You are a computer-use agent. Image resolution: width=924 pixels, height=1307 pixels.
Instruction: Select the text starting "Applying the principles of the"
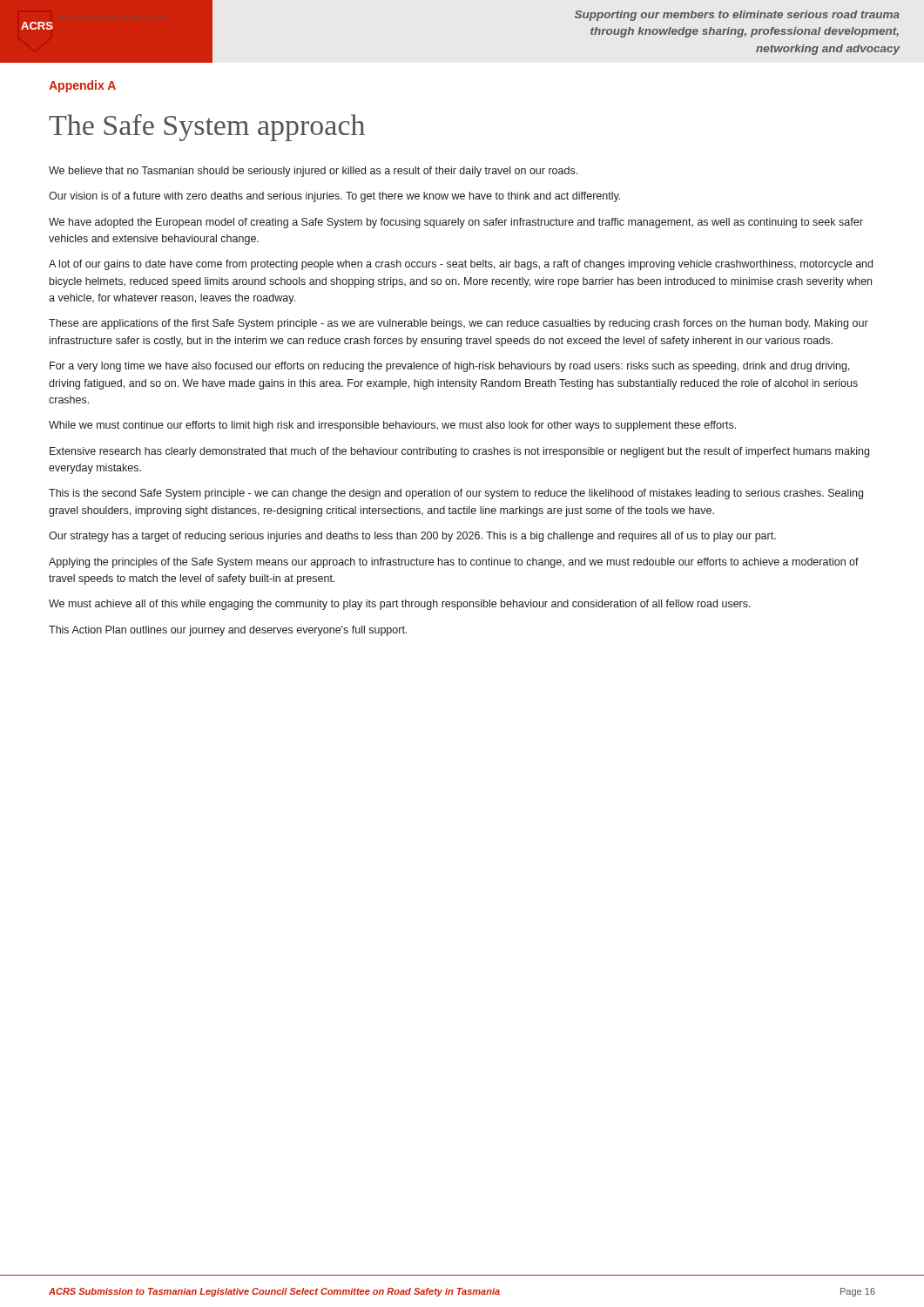point(453,570)
